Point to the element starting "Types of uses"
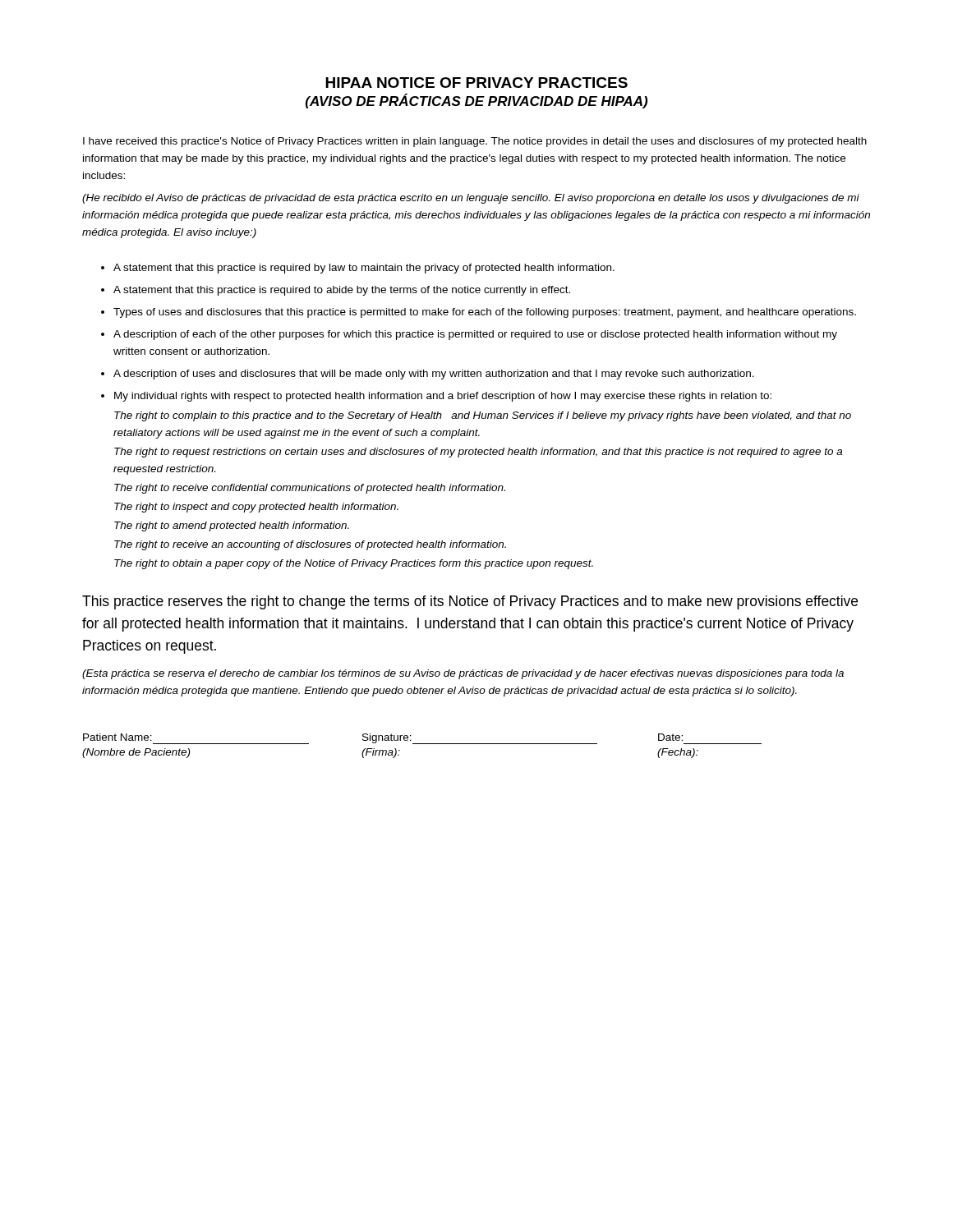Image resolution: width=953 pixels, height=1232 pixels. pyautogui.click(x=485, y=312)
